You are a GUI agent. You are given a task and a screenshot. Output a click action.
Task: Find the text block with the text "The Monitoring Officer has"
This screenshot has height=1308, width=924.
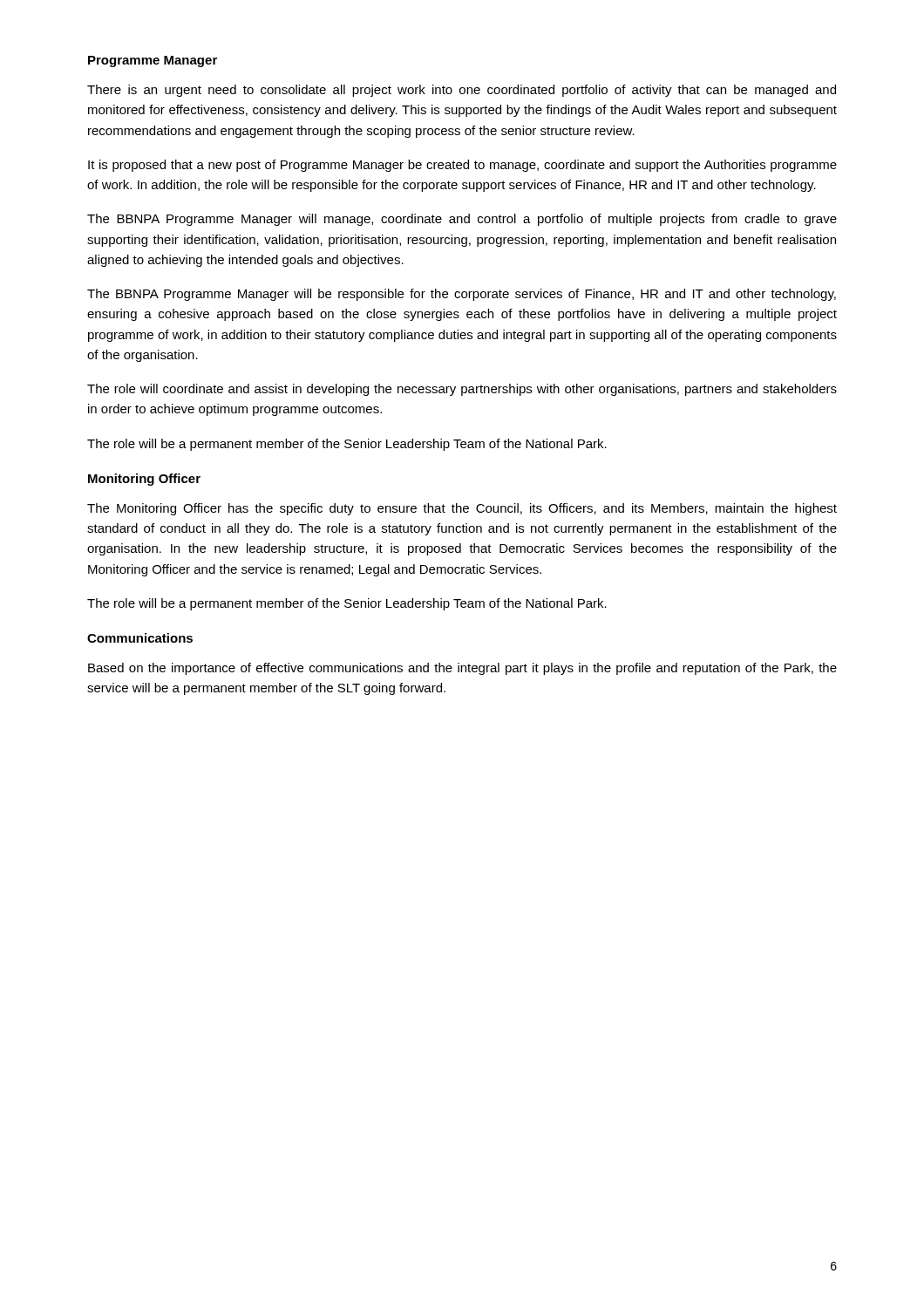coord(462,538)
